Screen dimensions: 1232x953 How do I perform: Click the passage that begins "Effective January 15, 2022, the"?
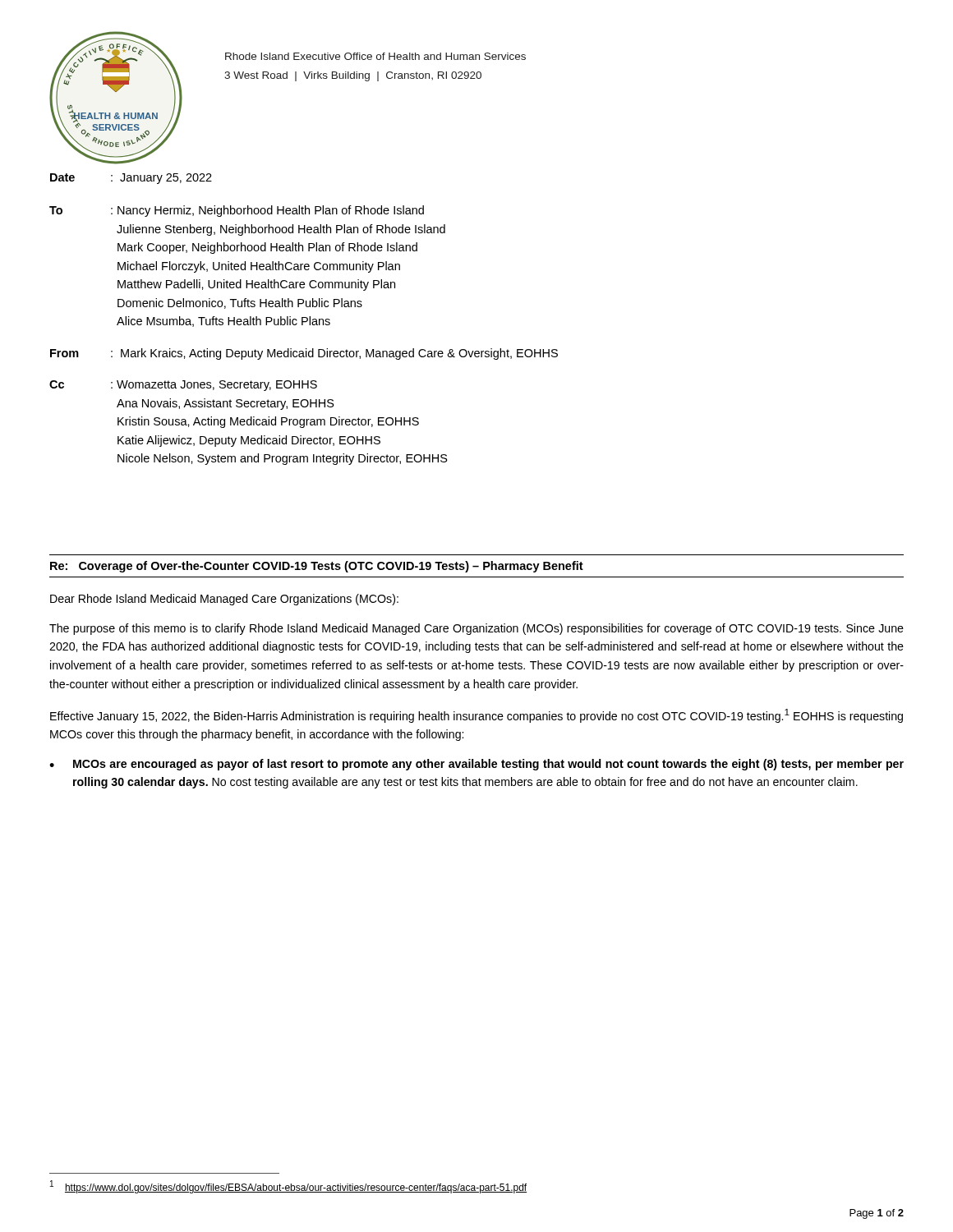(476, 723)
